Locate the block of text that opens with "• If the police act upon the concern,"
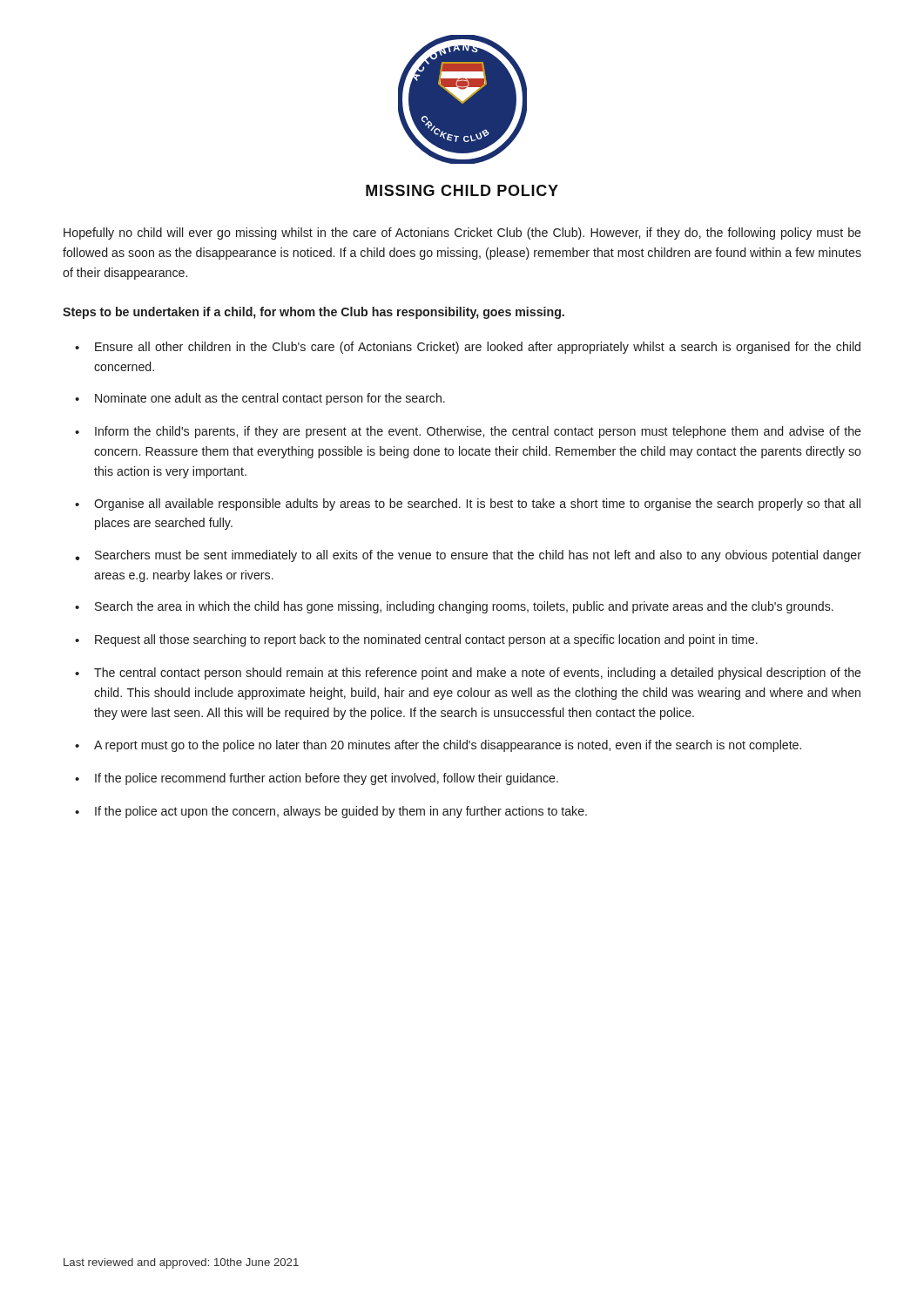 coord(468,812)
